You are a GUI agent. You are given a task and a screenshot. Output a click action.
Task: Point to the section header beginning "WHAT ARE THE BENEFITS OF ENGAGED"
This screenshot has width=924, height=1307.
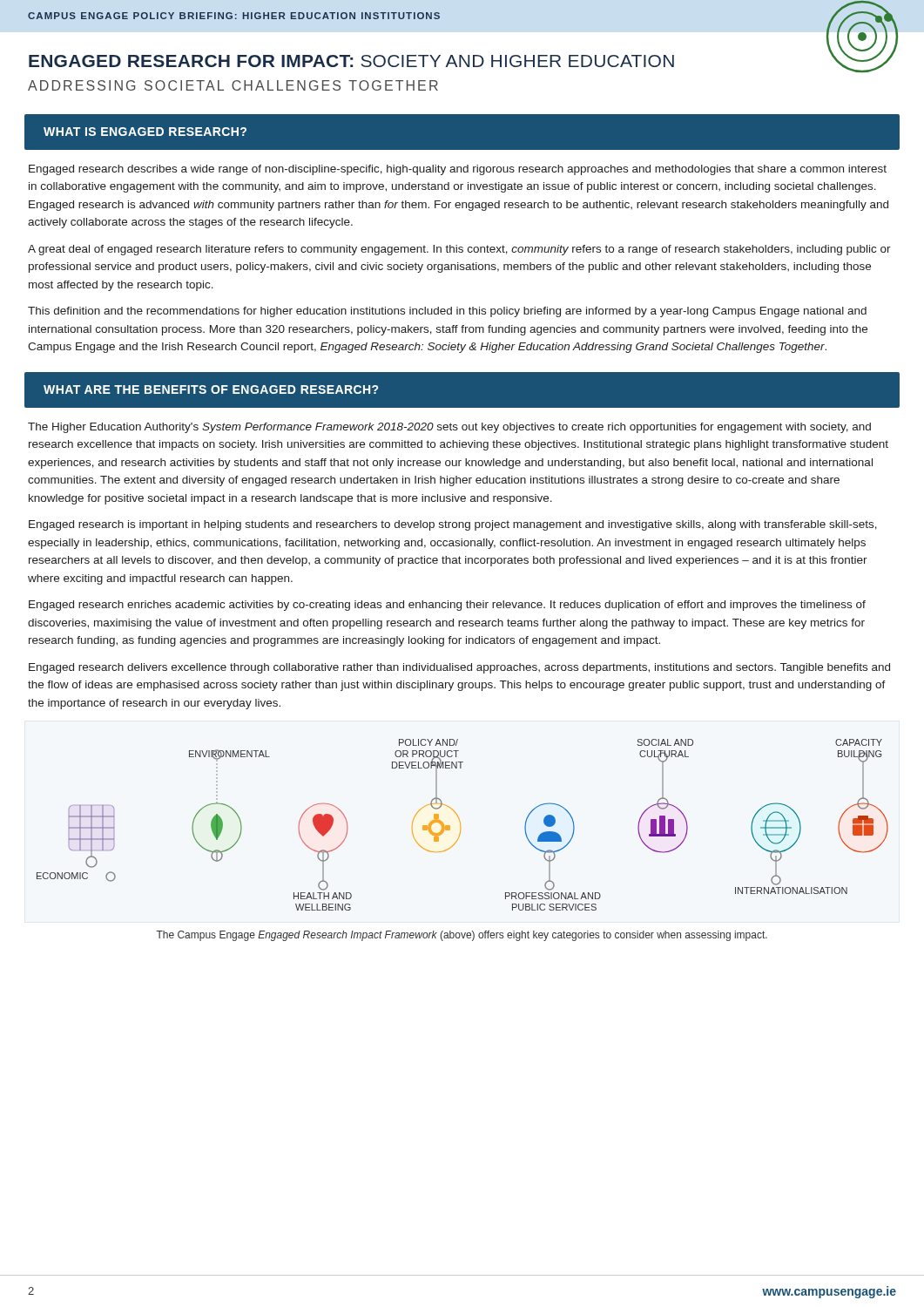click(211, 389)
